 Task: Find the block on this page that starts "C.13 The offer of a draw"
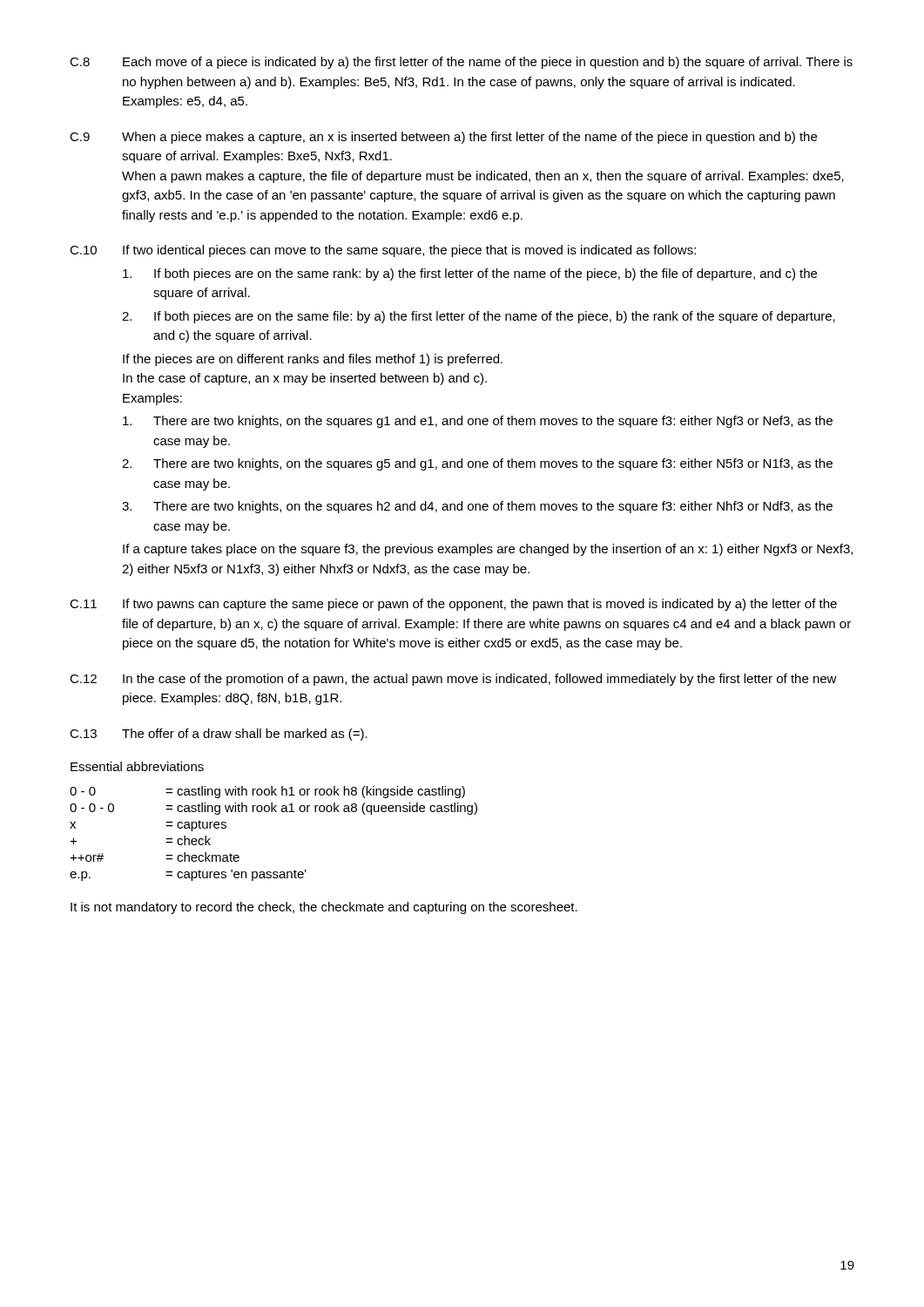coord(219,735)
